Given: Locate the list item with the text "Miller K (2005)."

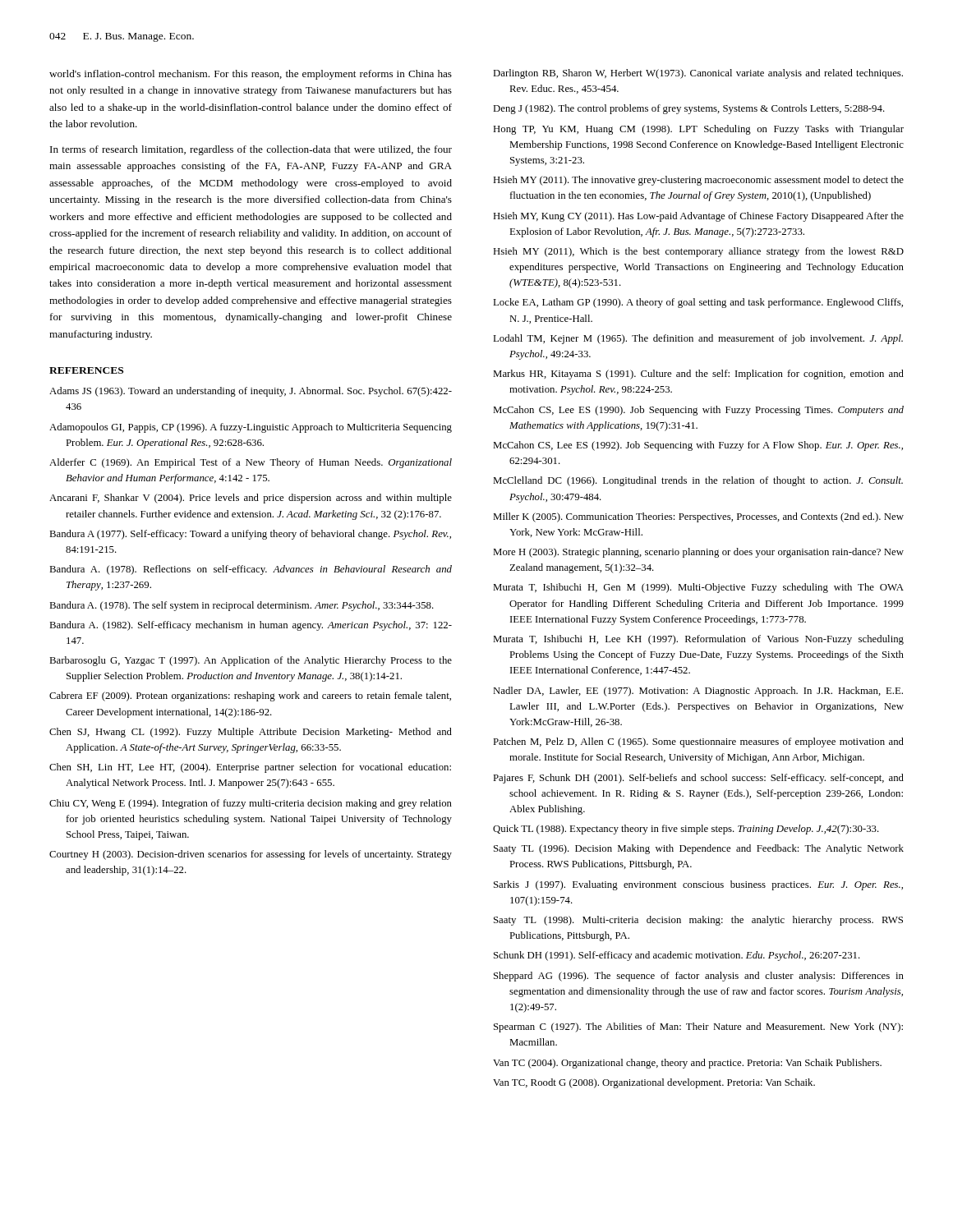Looking at the screenshot, I should 698,524.
